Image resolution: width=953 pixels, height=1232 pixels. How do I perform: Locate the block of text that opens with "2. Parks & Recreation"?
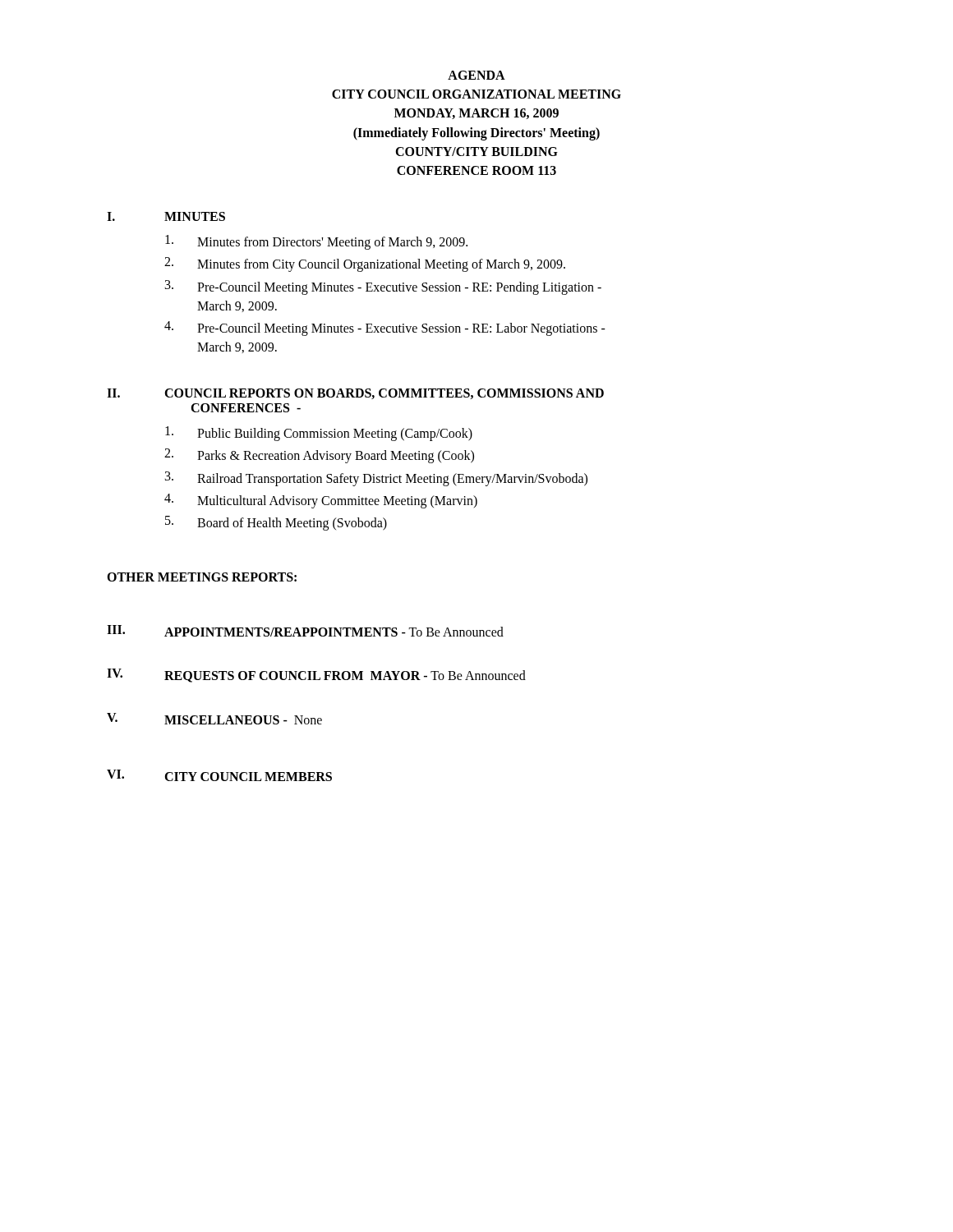tap(319, 456)
